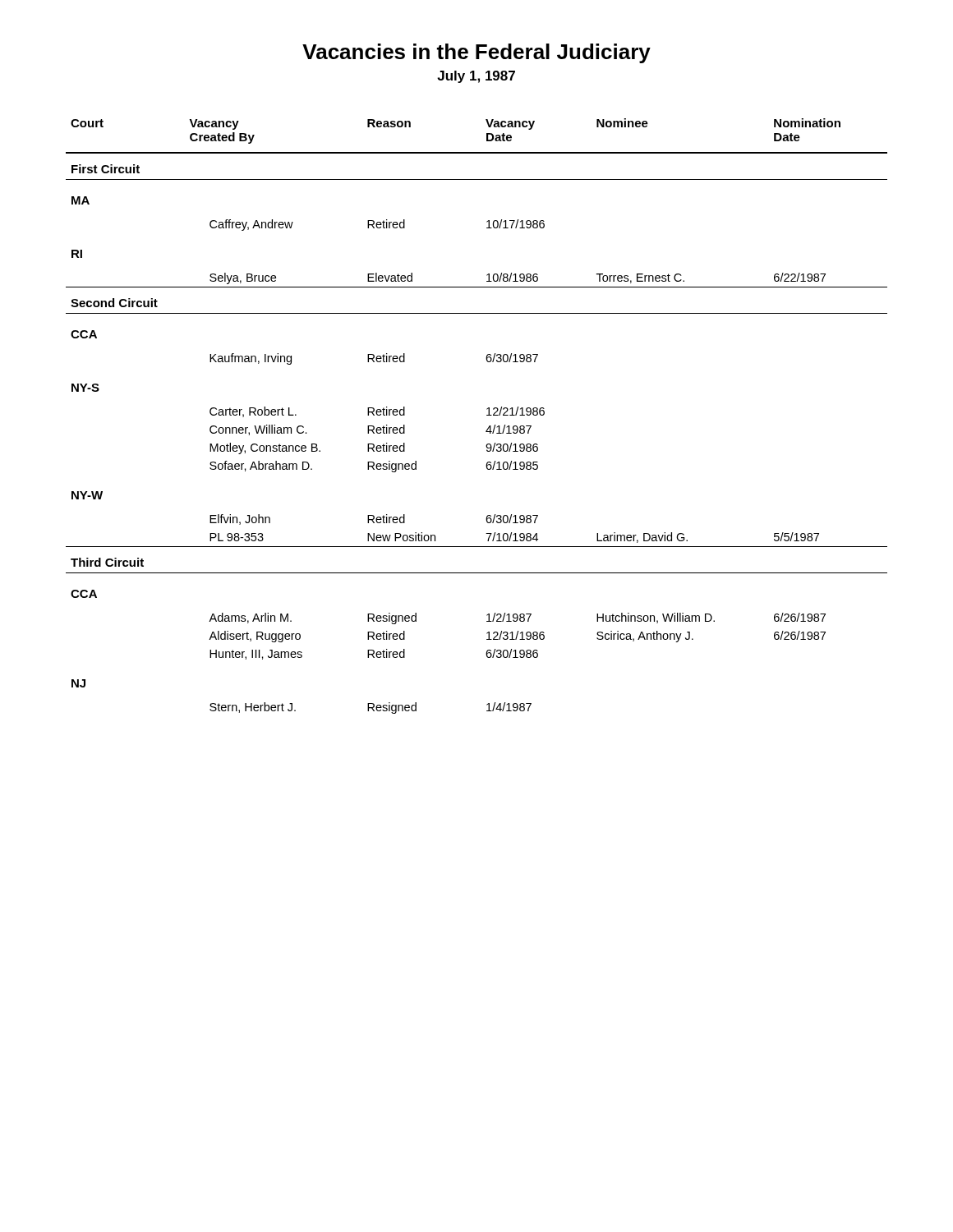Locate the table
This screenshot has width=953, height=1232.
(x=476, y=413)
